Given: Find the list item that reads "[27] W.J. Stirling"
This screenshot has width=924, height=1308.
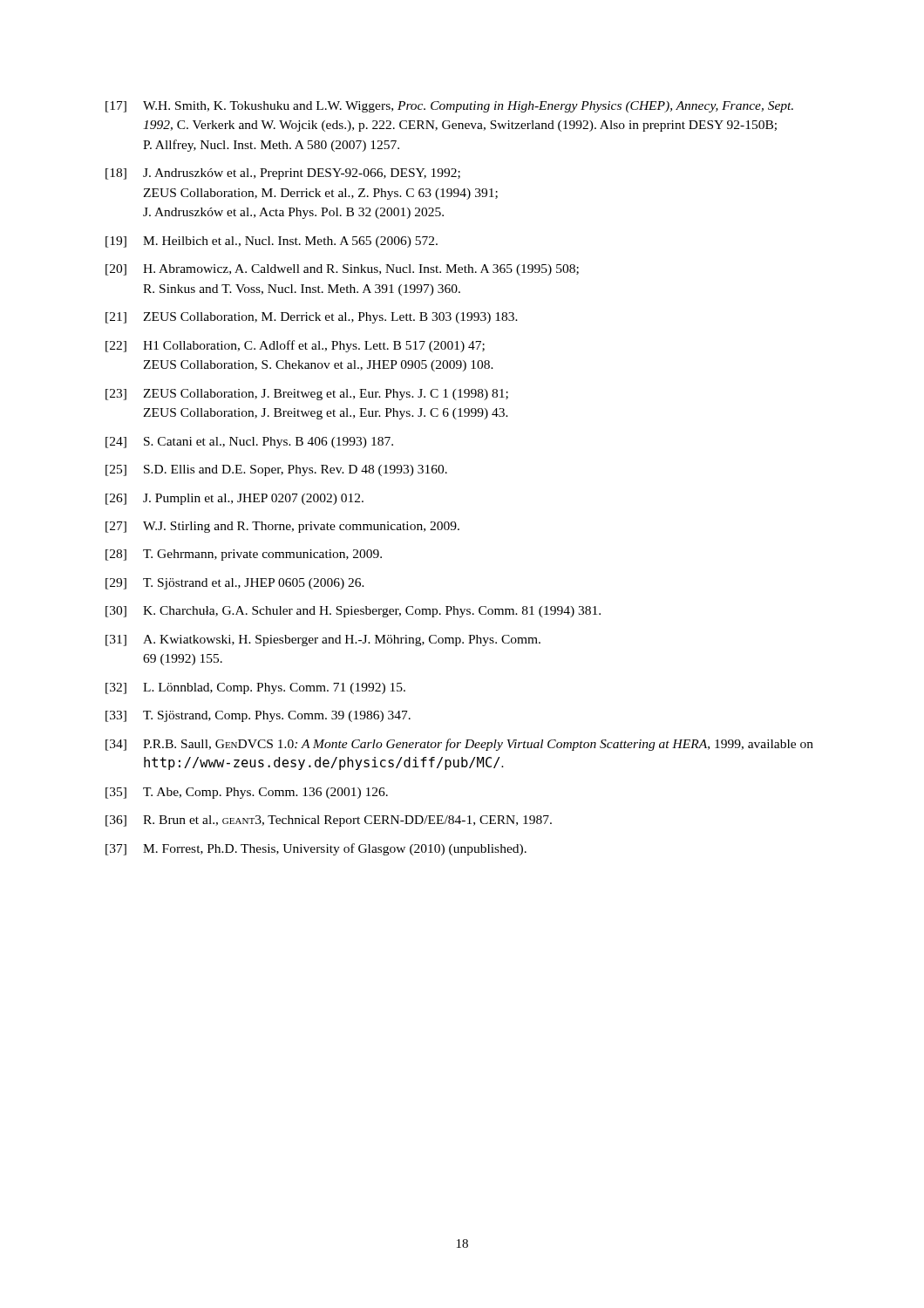Looking at the screenshot, I should coord(462,526).
